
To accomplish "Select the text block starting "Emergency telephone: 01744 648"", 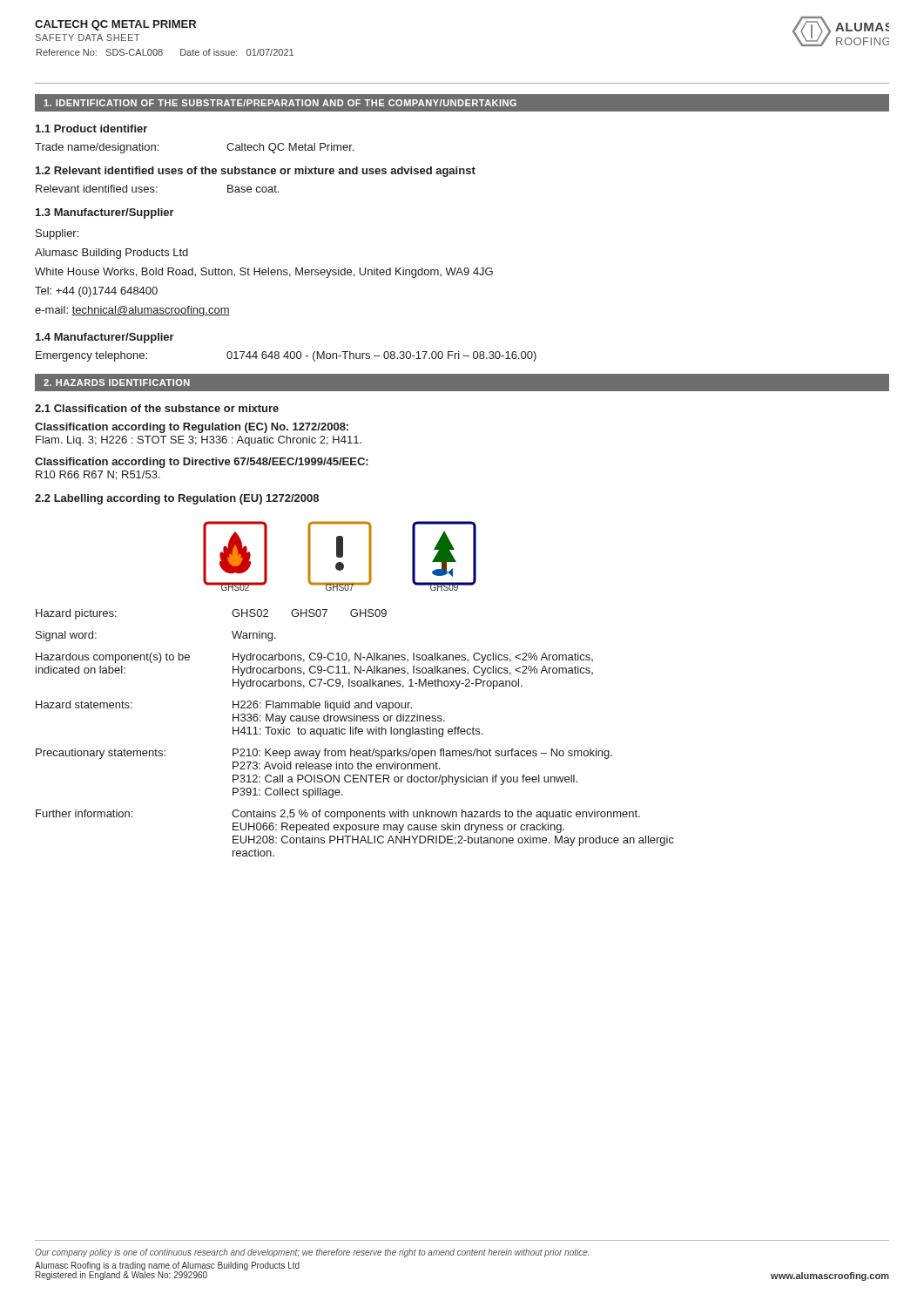I will pyautogui.click(x=462, y=356).
